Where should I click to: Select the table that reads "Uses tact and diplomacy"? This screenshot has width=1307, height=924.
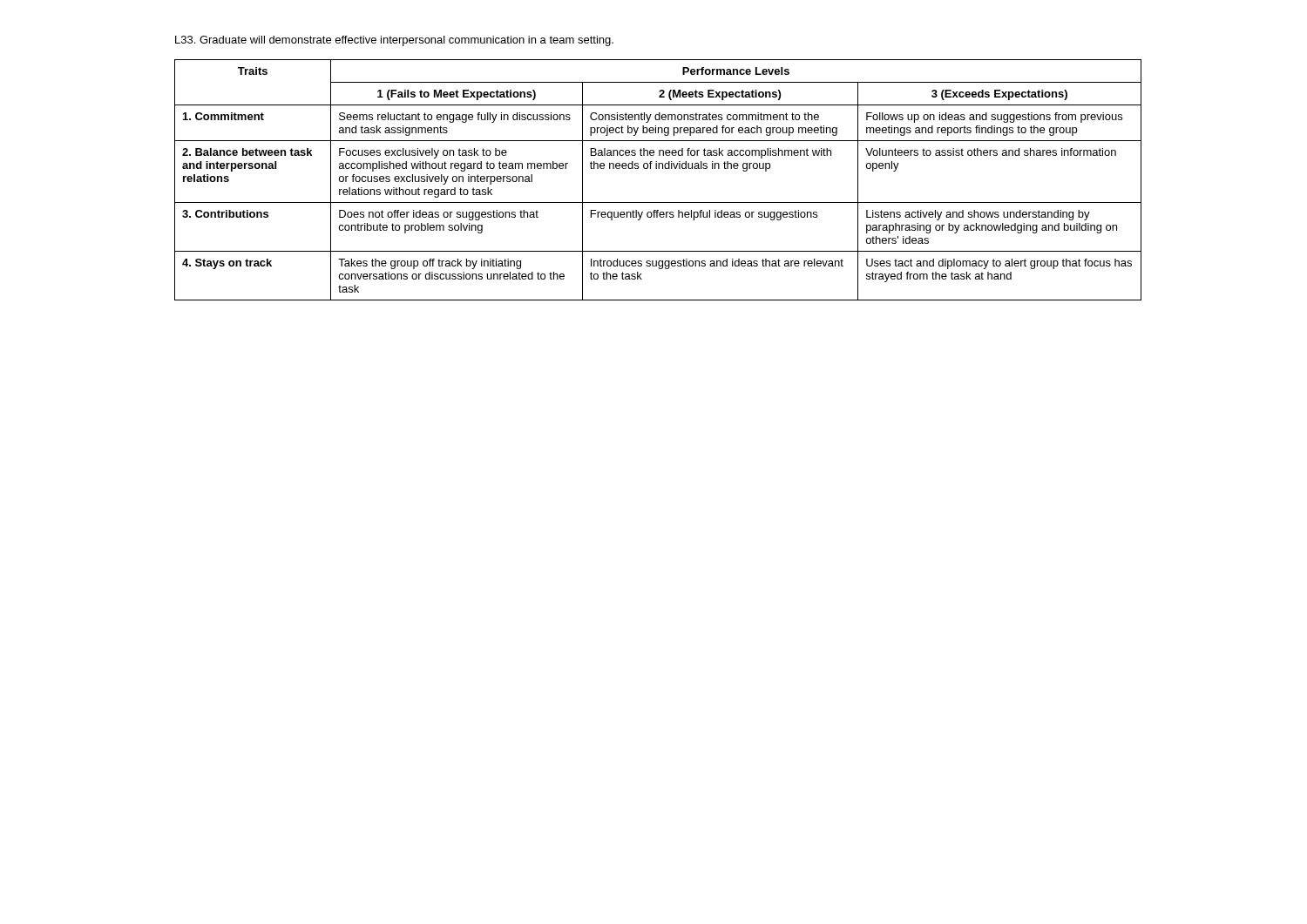(658, 180)
